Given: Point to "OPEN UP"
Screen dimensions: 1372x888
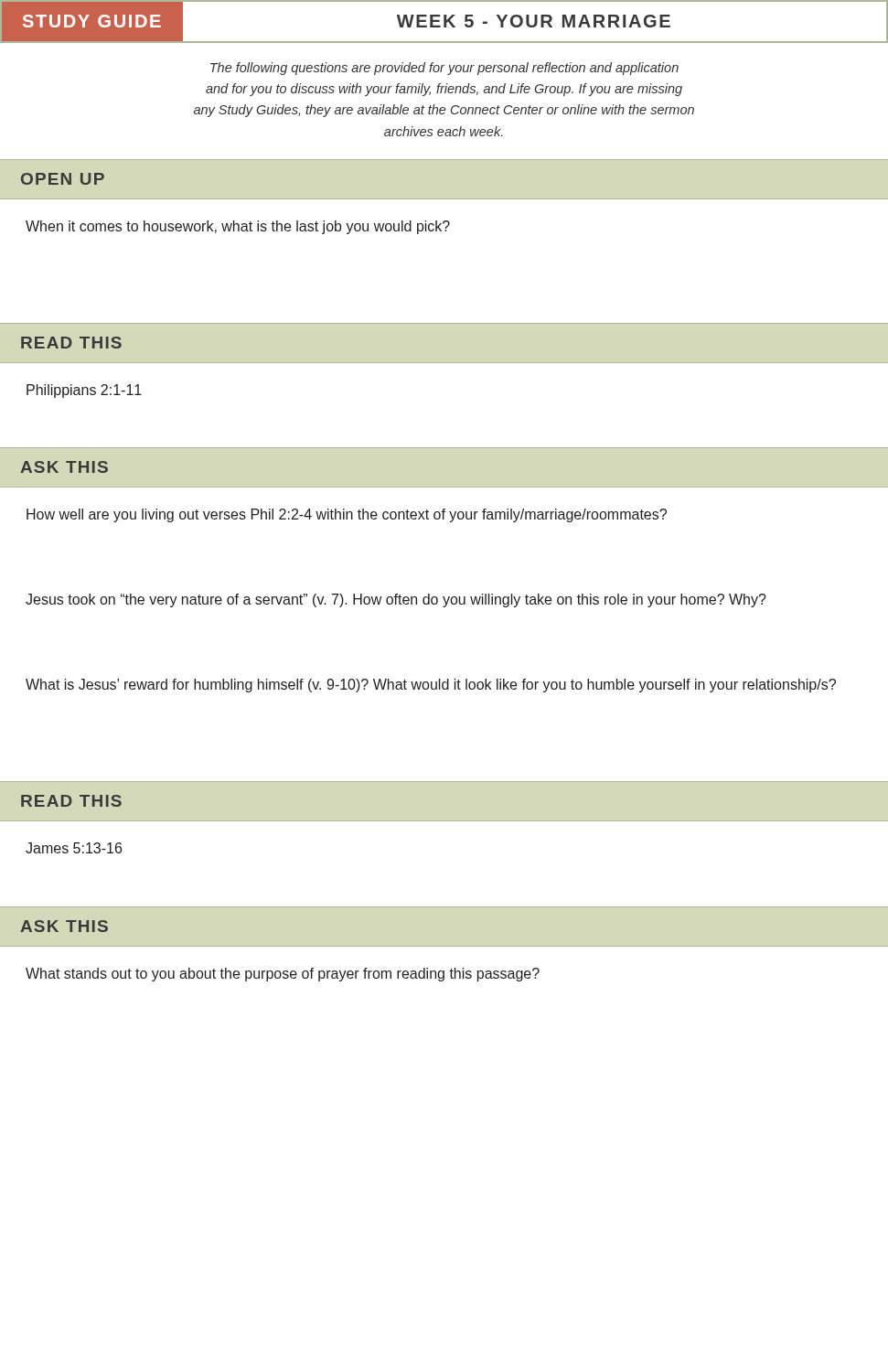Looking at the screenshot, I should [x=63, y=179].
